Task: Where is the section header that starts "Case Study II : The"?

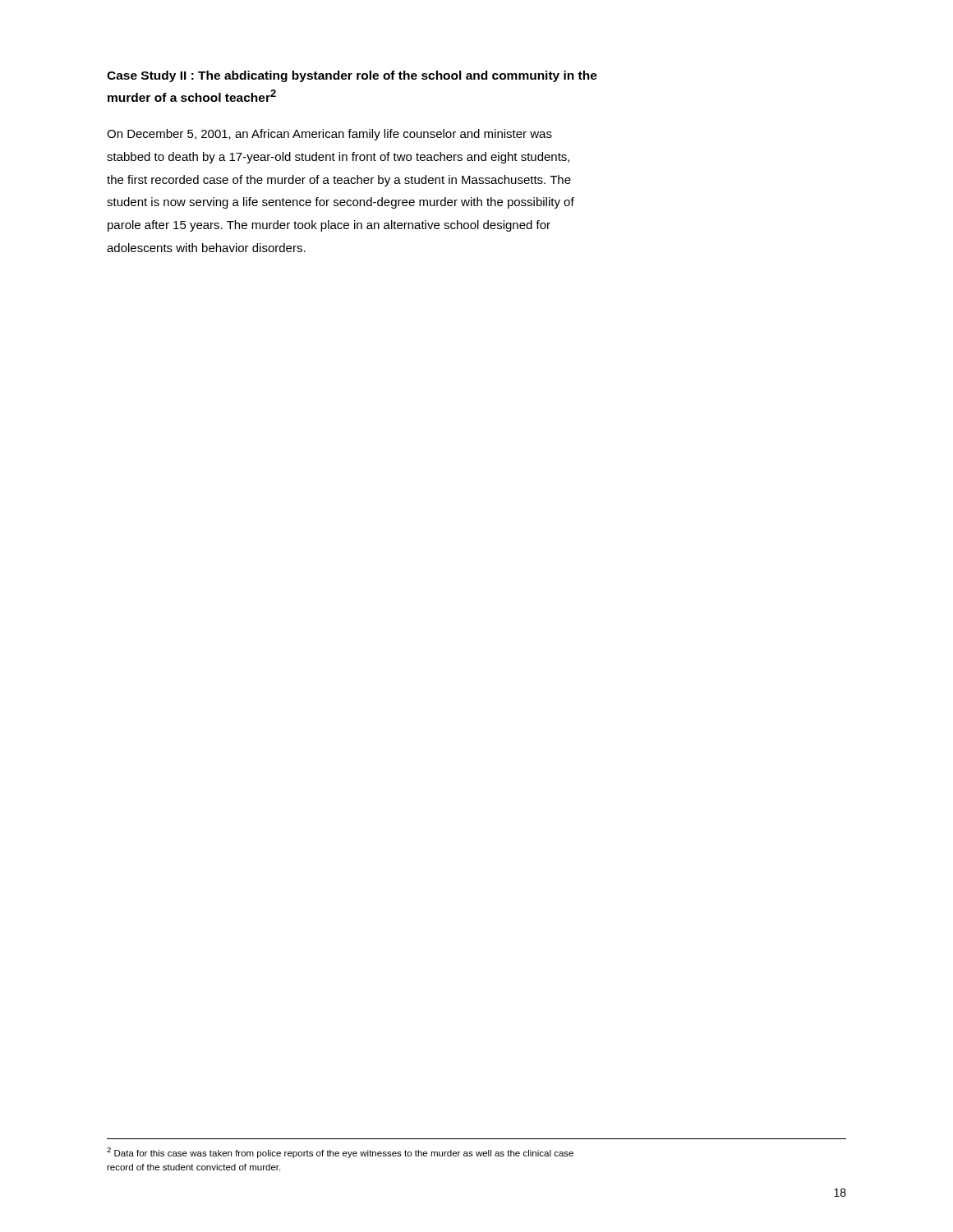Action: pyautogui.click(x=352, y=86)
